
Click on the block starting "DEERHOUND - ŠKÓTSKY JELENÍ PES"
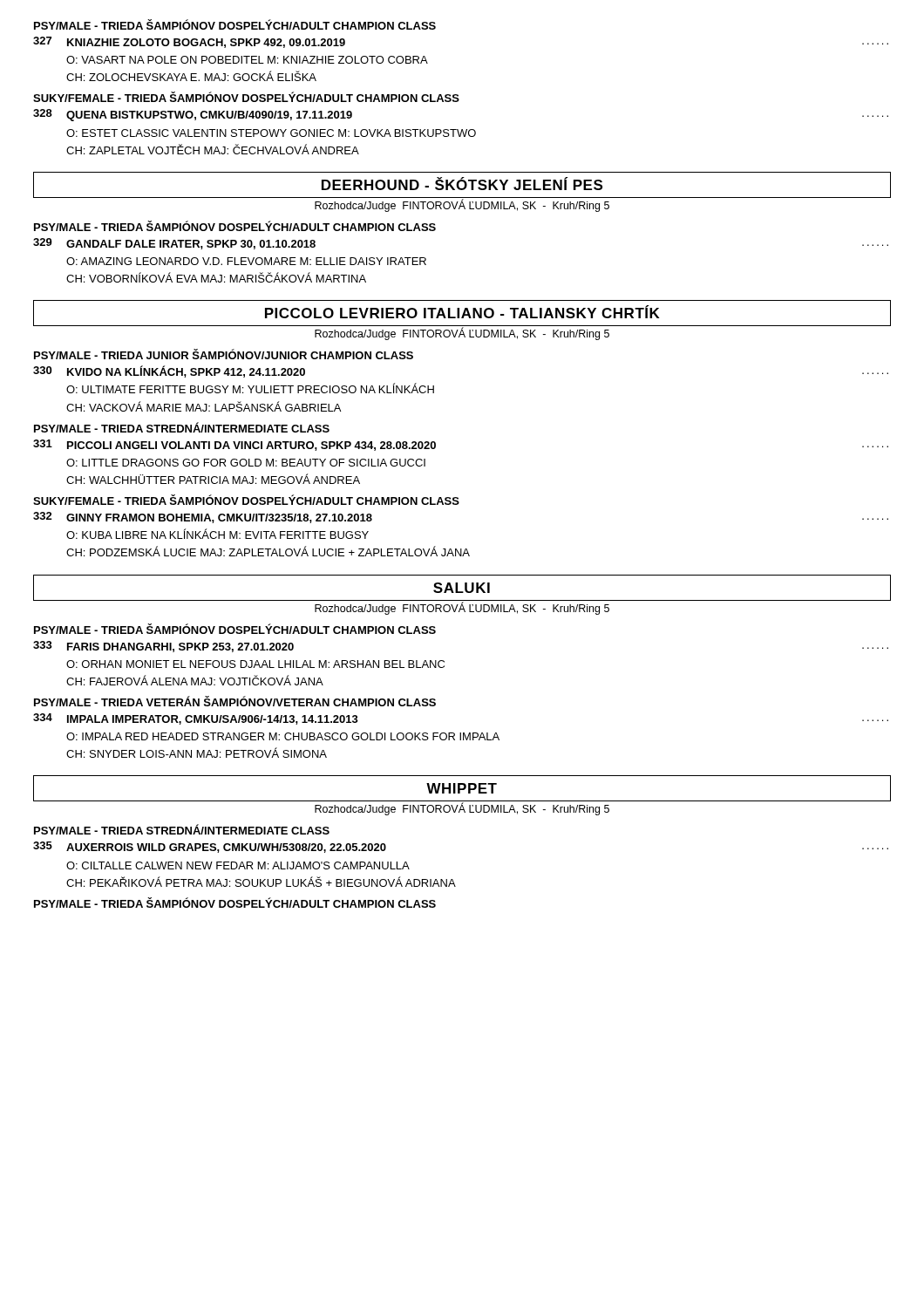click(x=462, y=185)
